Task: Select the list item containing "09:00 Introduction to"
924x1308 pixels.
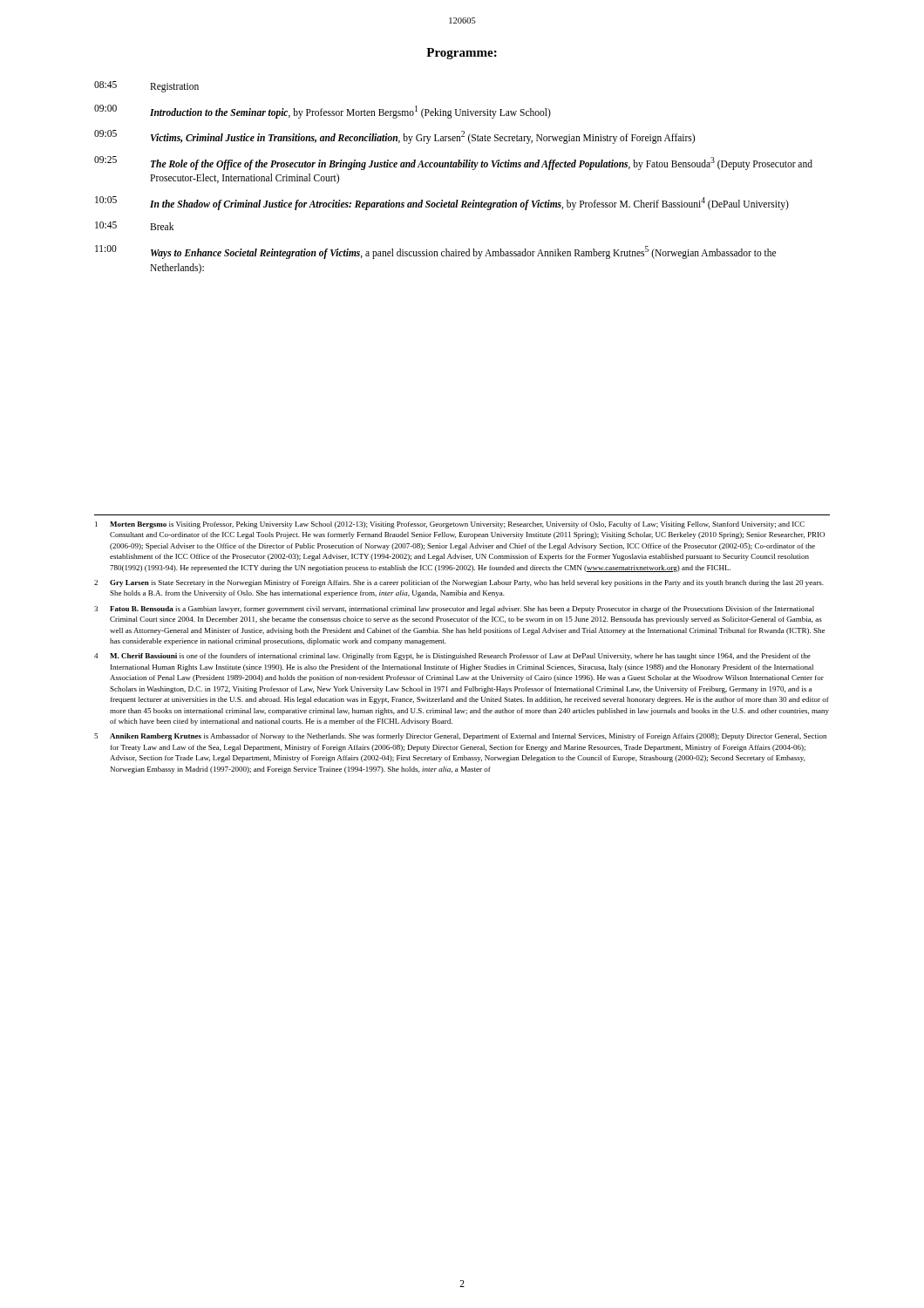Action: click(x=462, y=111)
